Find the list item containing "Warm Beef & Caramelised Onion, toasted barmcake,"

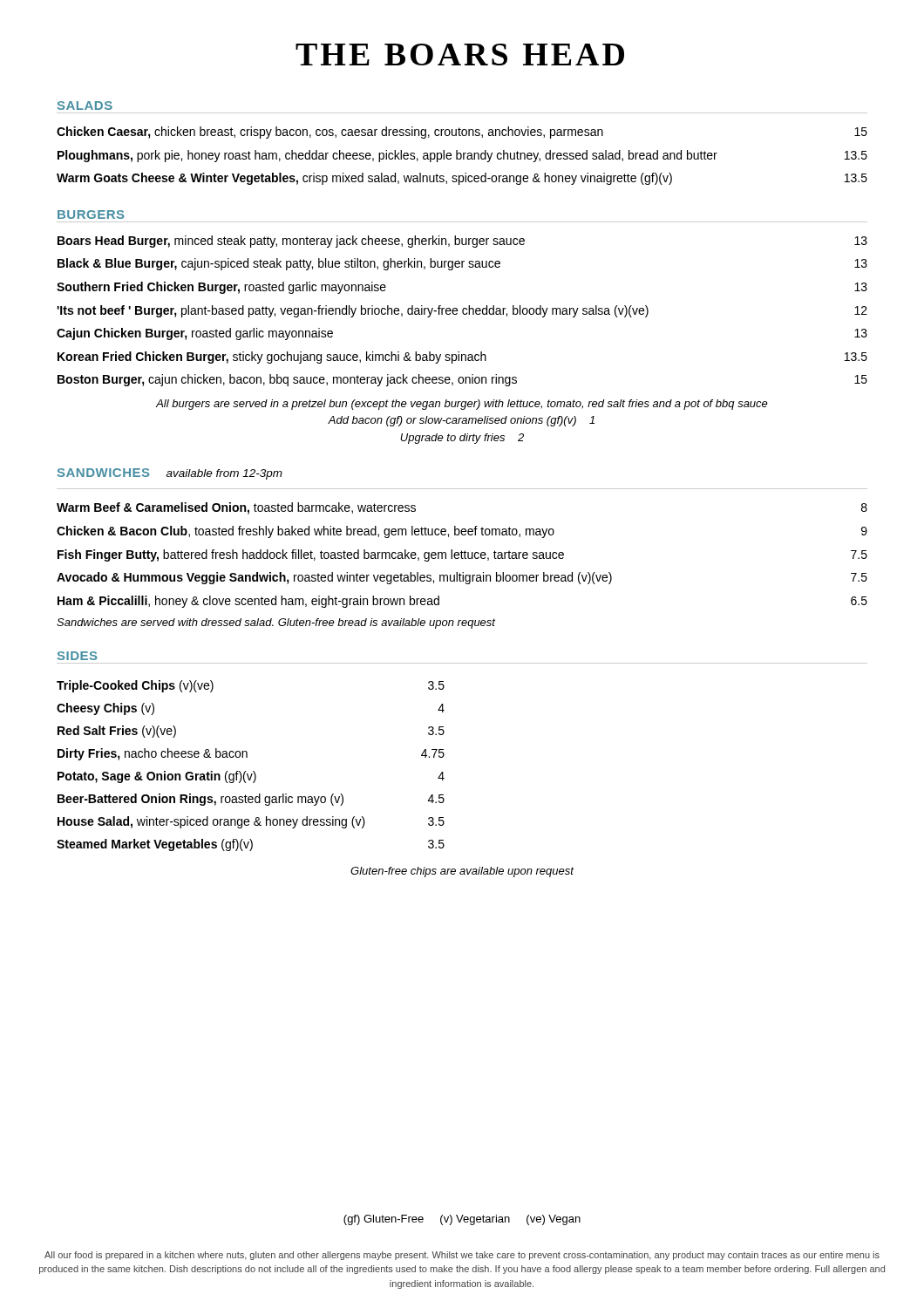tap(234, 508)
